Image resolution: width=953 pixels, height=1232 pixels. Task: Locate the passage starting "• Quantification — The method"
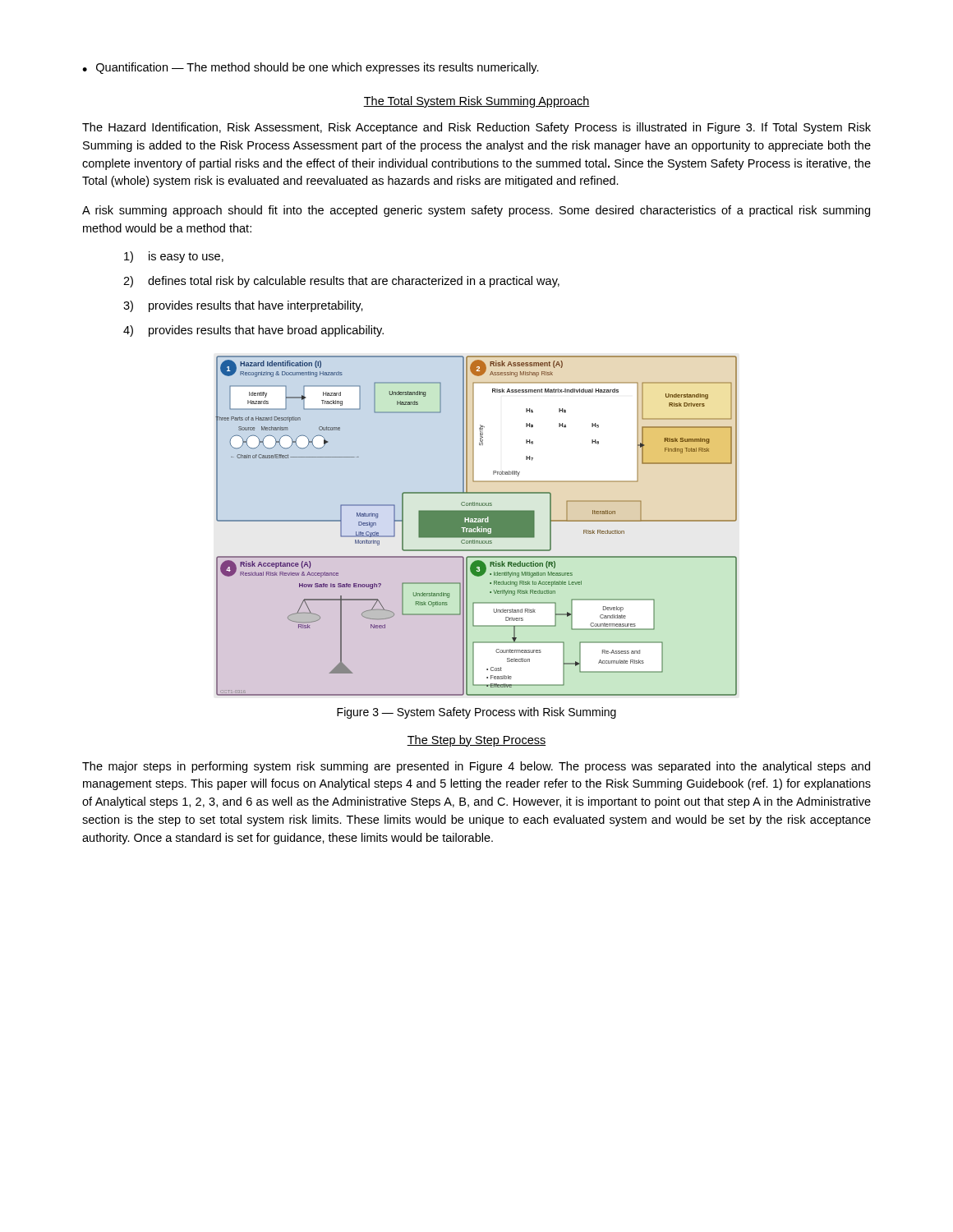pyautogui.click(x=311, y=70)
